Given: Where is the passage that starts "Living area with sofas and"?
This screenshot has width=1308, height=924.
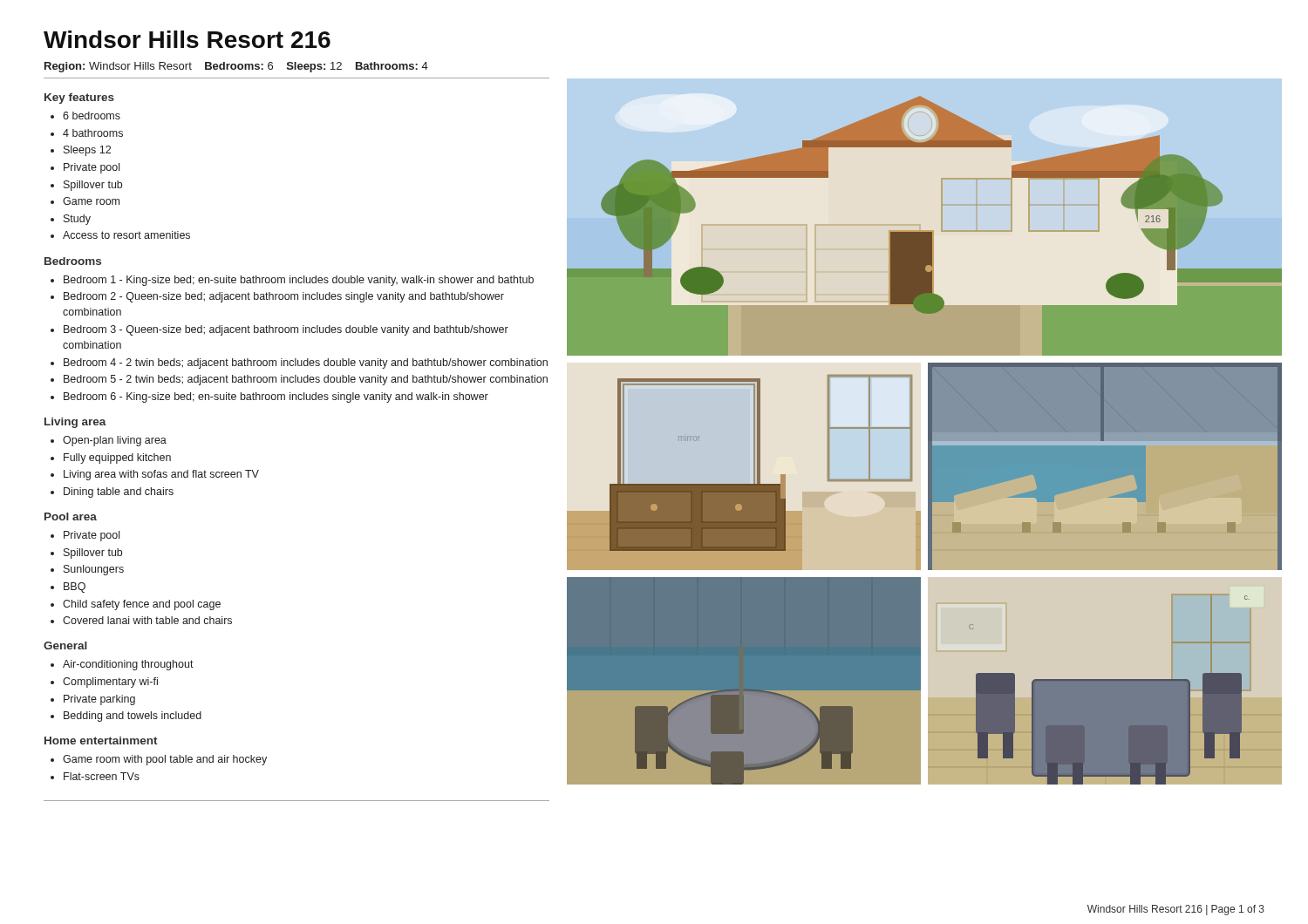Looking at the screenshot, I should pos(161,475).
